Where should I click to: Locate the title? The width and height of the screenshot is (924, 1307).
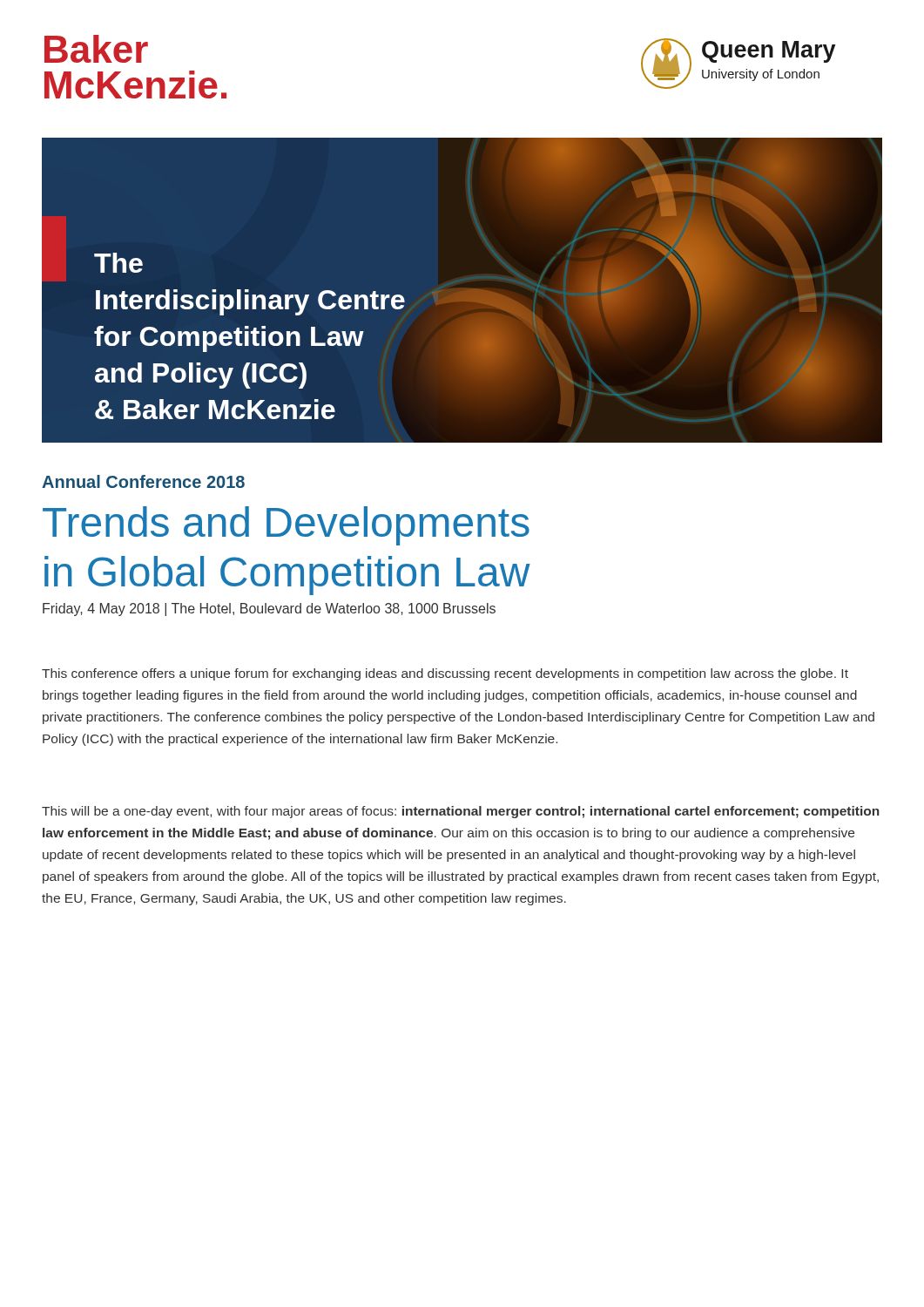click(x=286, y=547)
